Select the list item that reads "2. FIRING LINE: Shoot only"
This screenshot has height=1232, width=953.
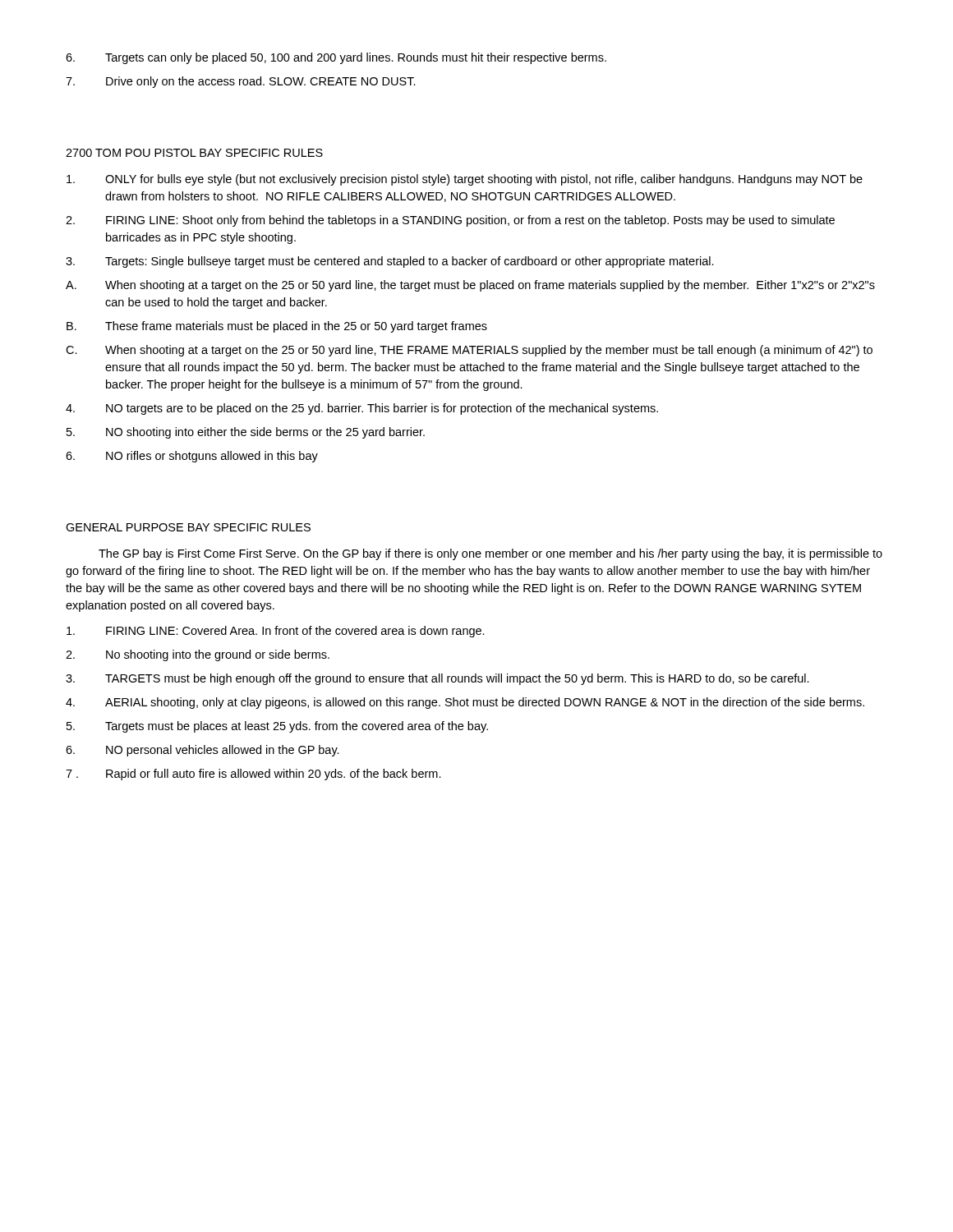(x=476, y=229)
